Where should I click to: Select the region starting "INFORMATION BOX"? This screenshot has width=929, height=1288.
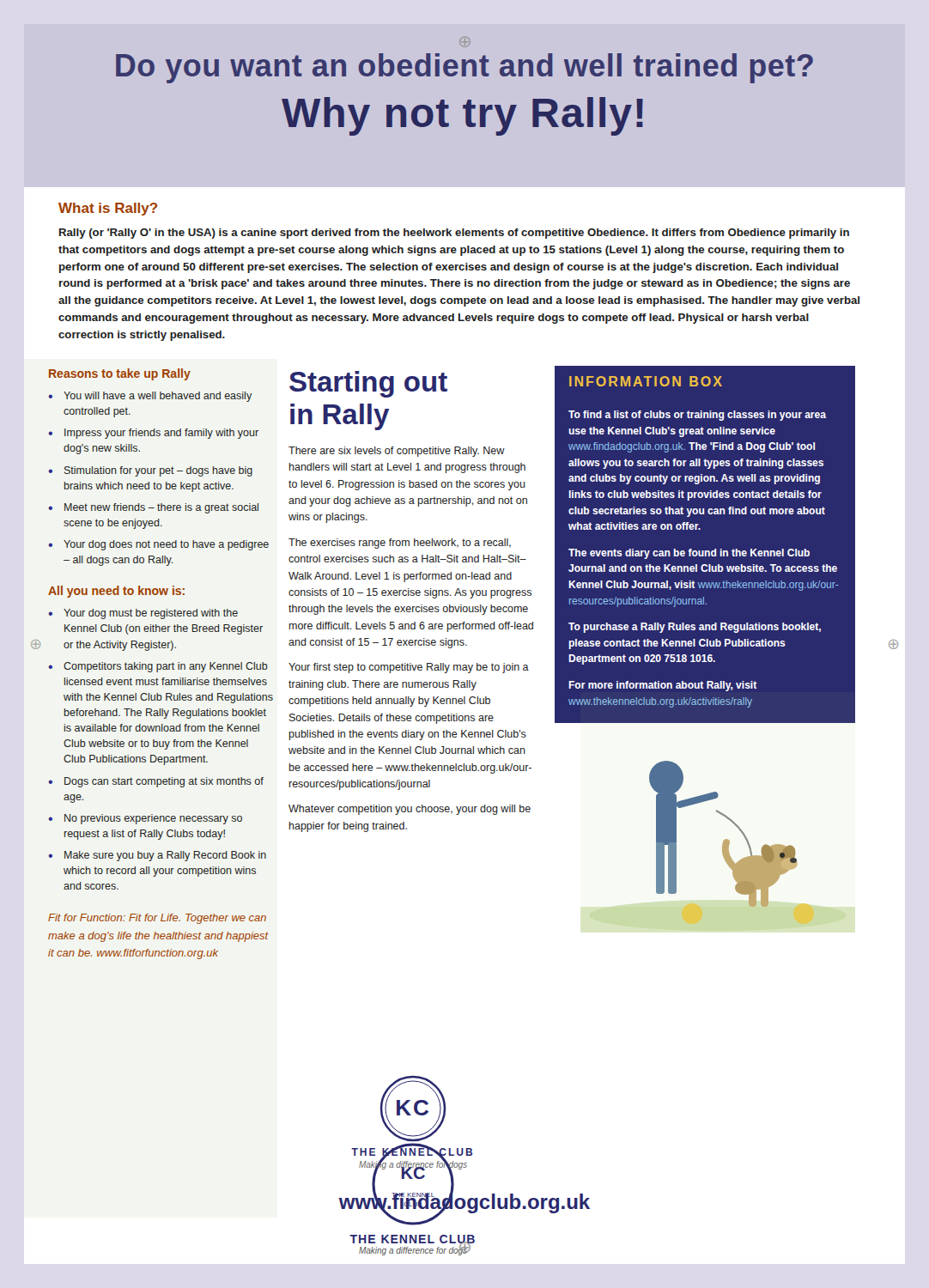646,382
